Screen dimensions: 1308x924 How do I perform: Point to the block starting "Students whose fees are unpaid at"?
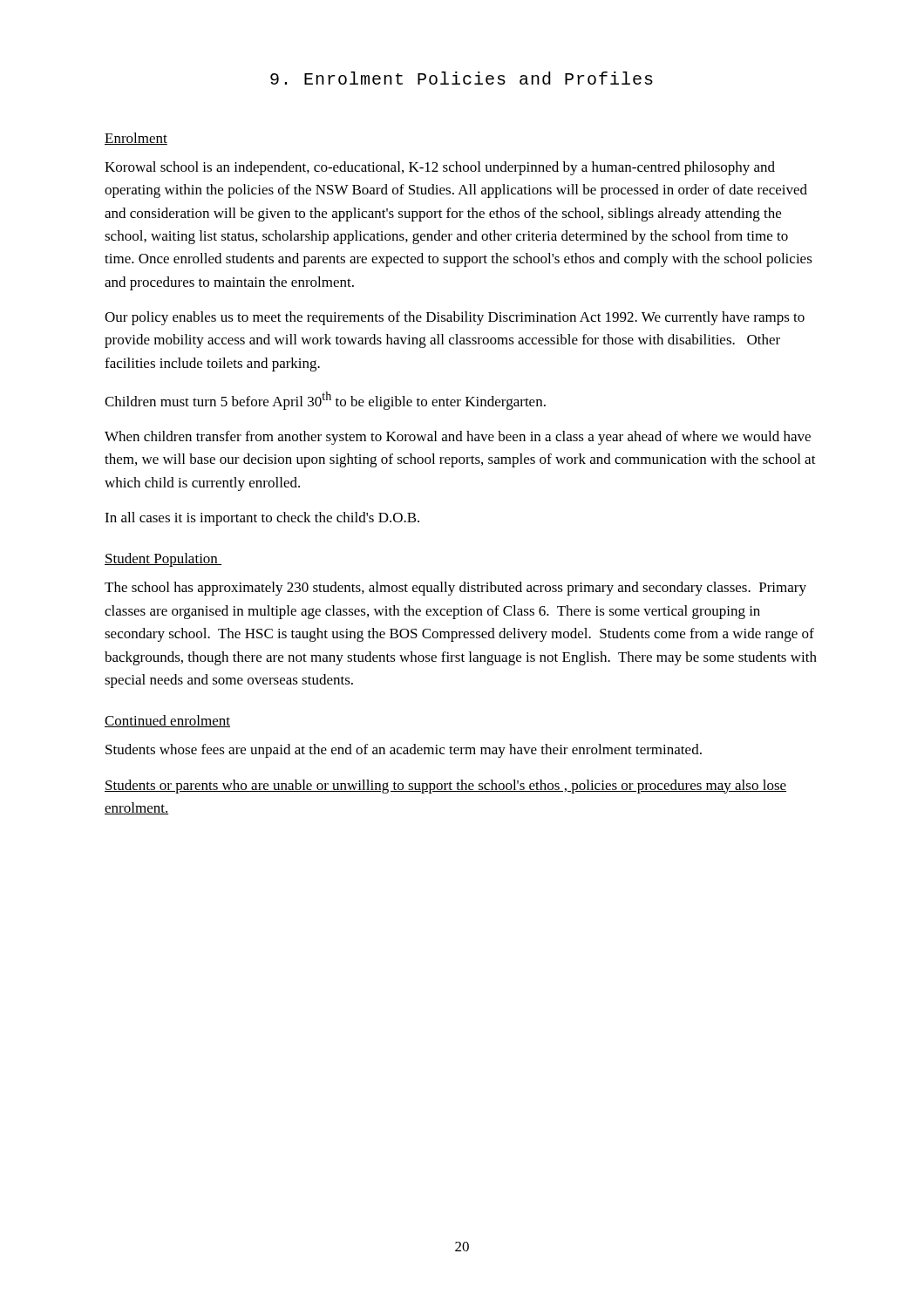pos(404,750)
